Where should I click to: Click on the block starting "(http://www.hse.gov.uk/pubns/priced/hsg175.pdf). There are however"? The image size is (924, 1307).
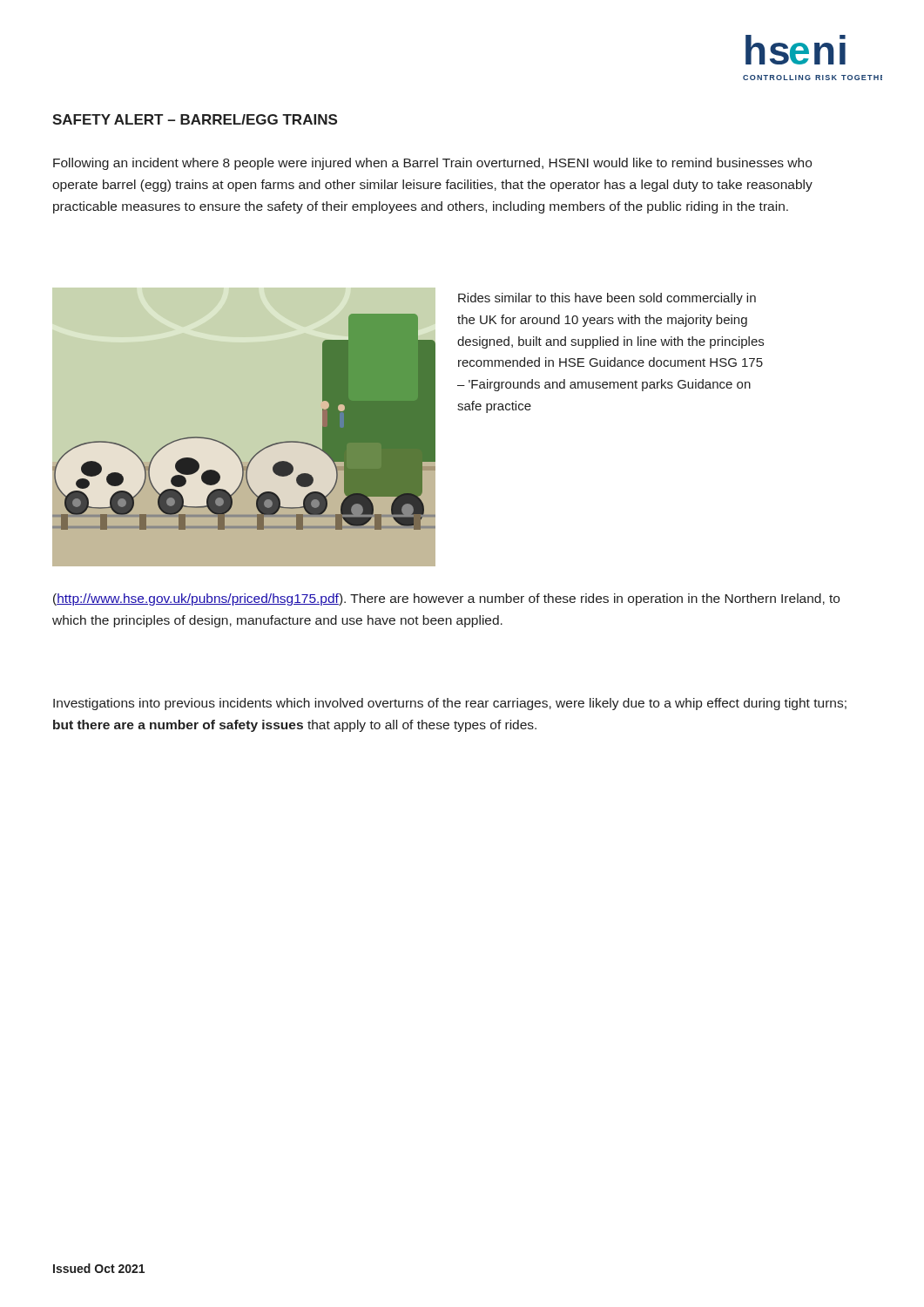pyautogui.click(x=446, y=609)
